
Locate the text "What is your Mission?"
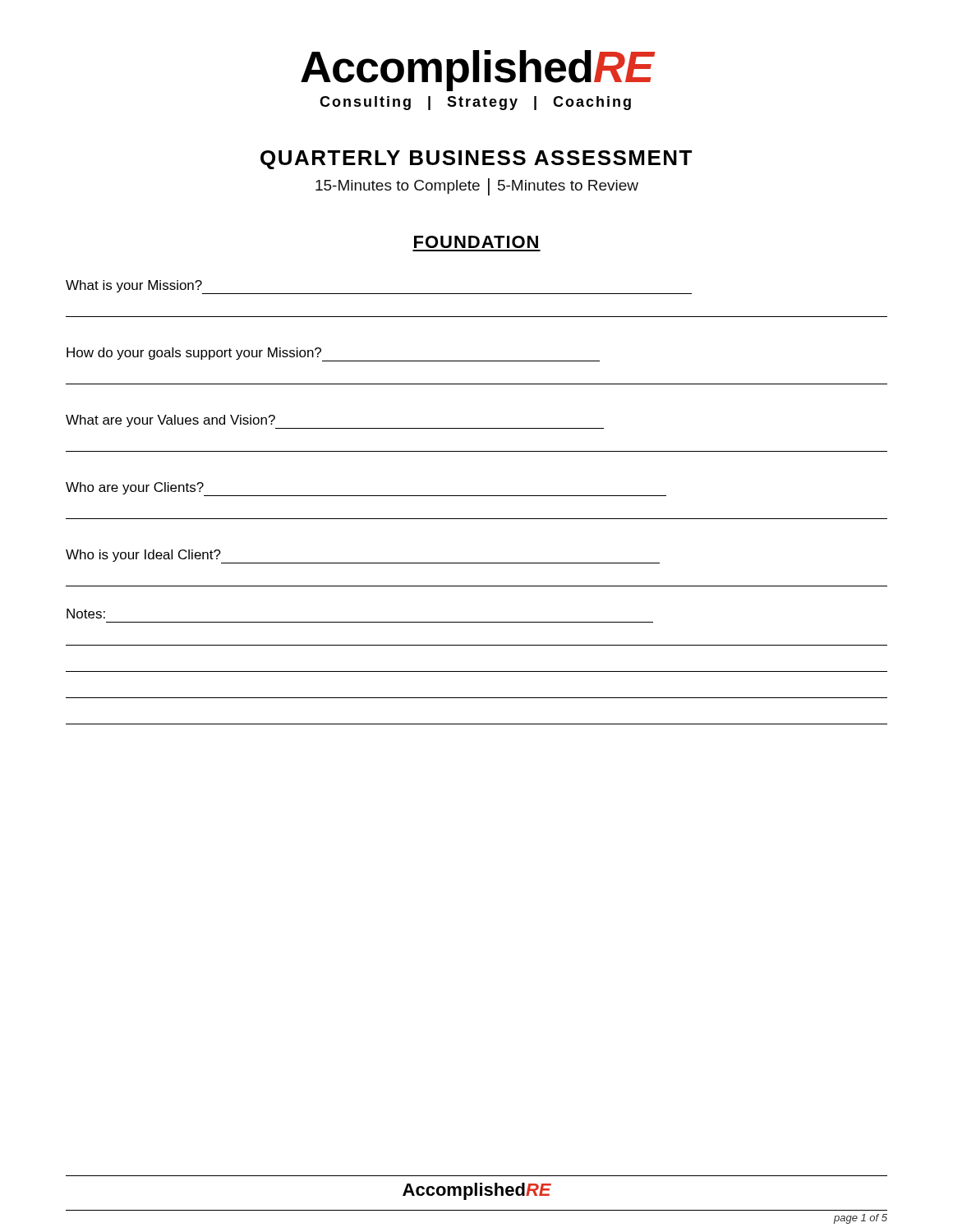coord(476,297)
